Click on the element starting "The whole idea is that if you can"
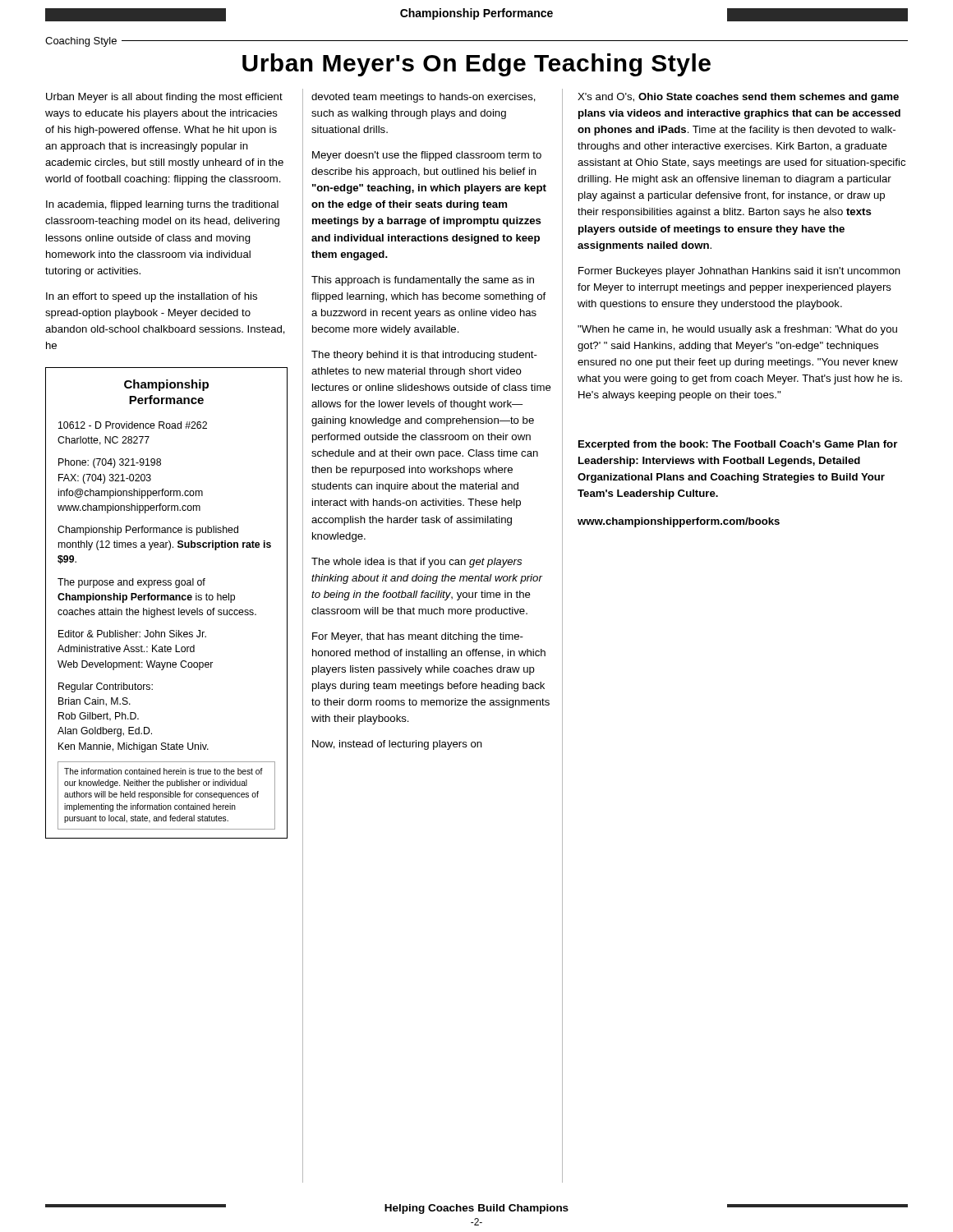 click(x=427, y=586)
